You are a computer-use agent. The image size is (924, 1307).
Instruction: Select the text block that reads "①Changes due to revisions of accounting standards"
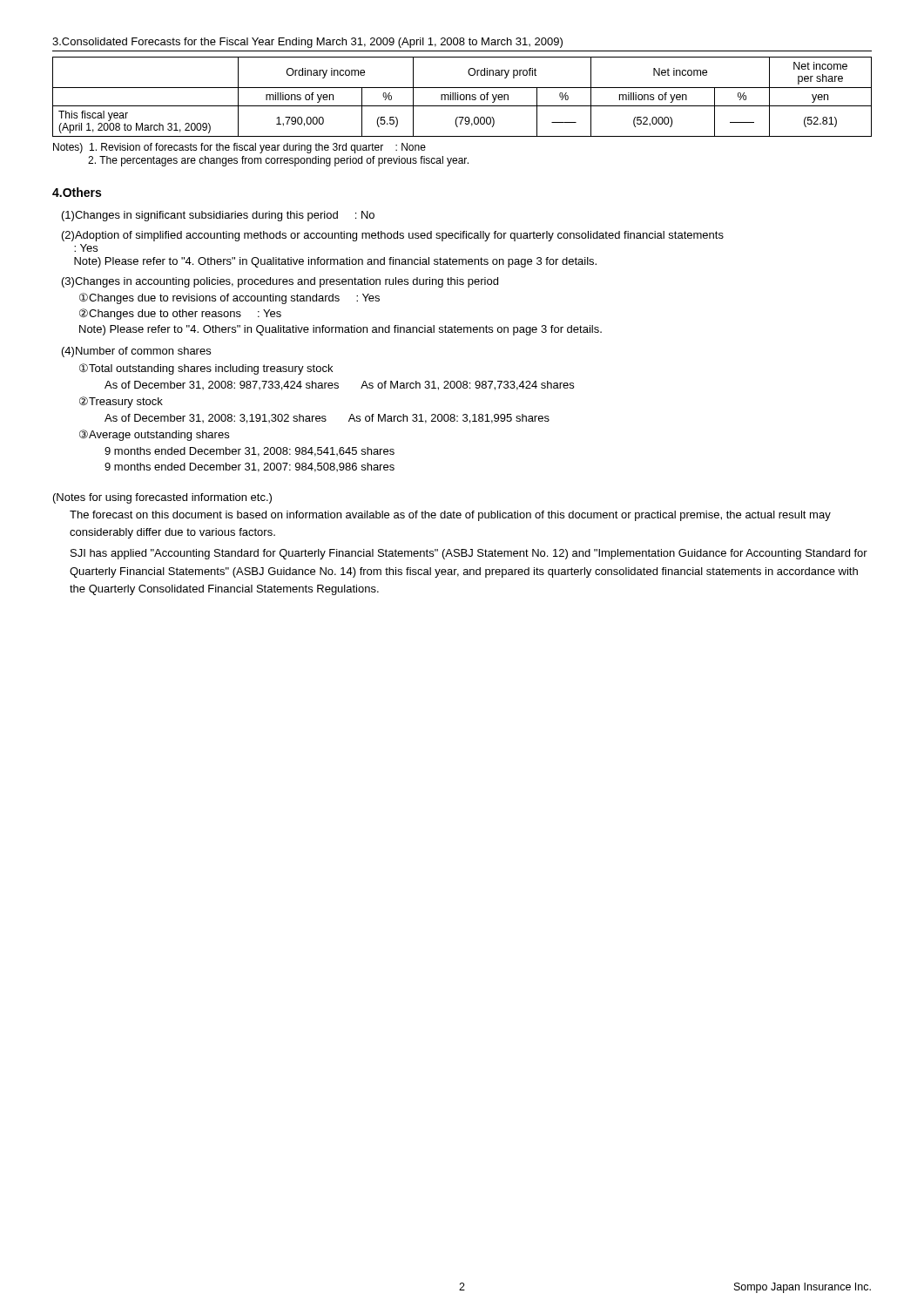tap(229, 298)
